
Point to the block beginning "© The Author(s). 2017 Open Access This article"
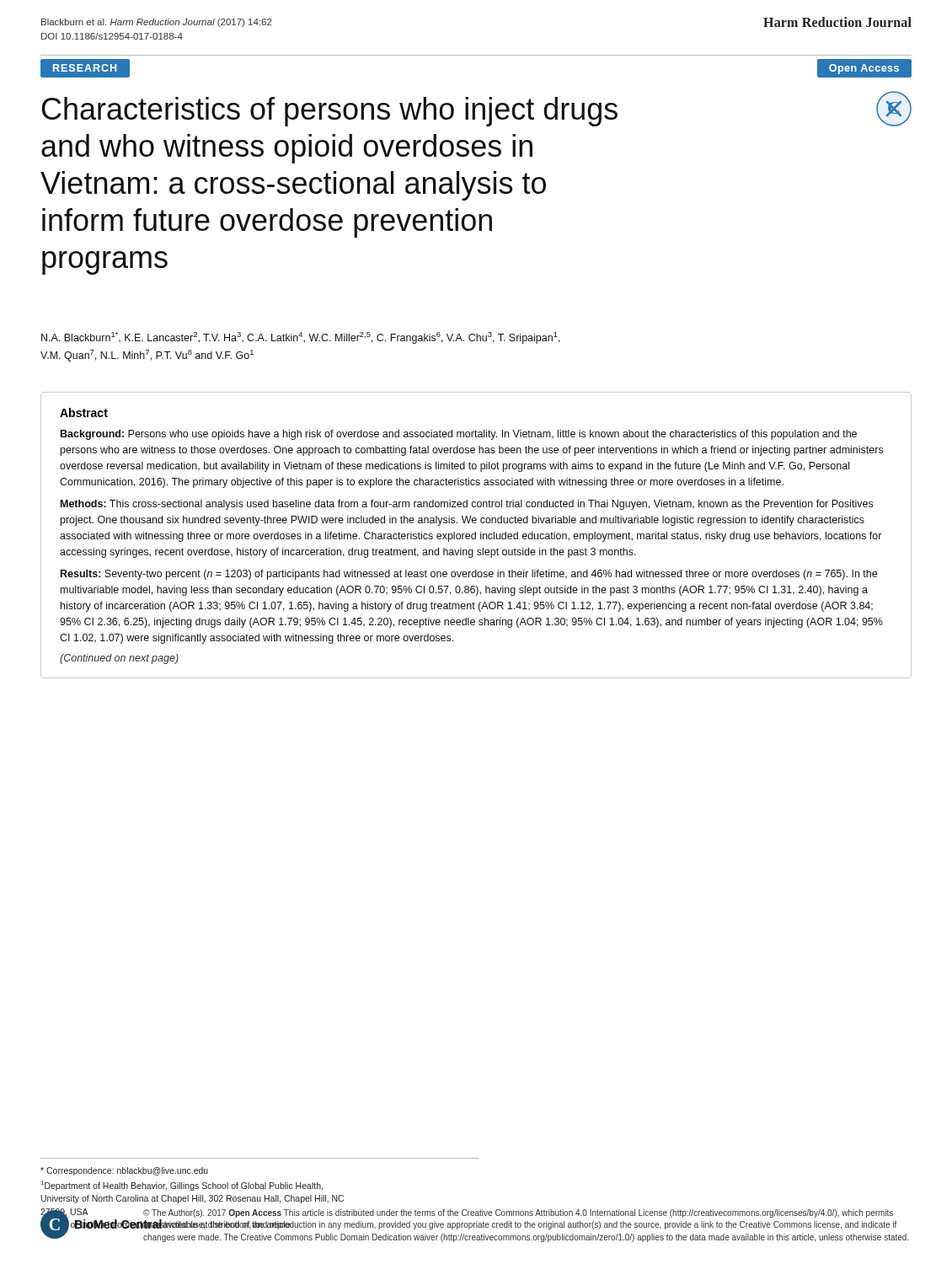coord(526,1225)
